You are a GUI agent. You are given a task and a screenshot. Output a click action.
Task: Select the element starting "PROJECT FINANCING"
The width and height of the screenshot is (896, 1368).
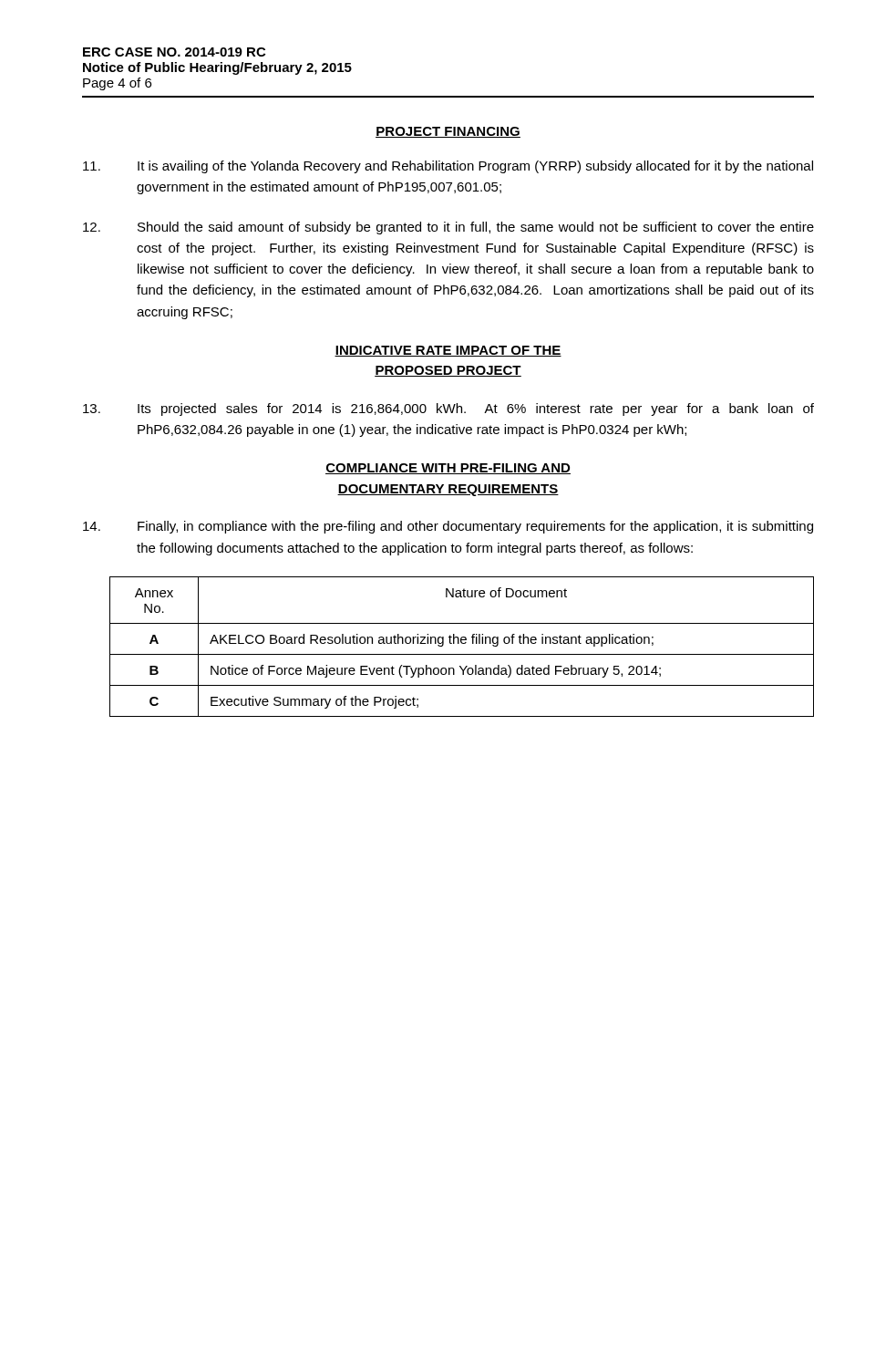pyautogui.click(x=448, y=131)
